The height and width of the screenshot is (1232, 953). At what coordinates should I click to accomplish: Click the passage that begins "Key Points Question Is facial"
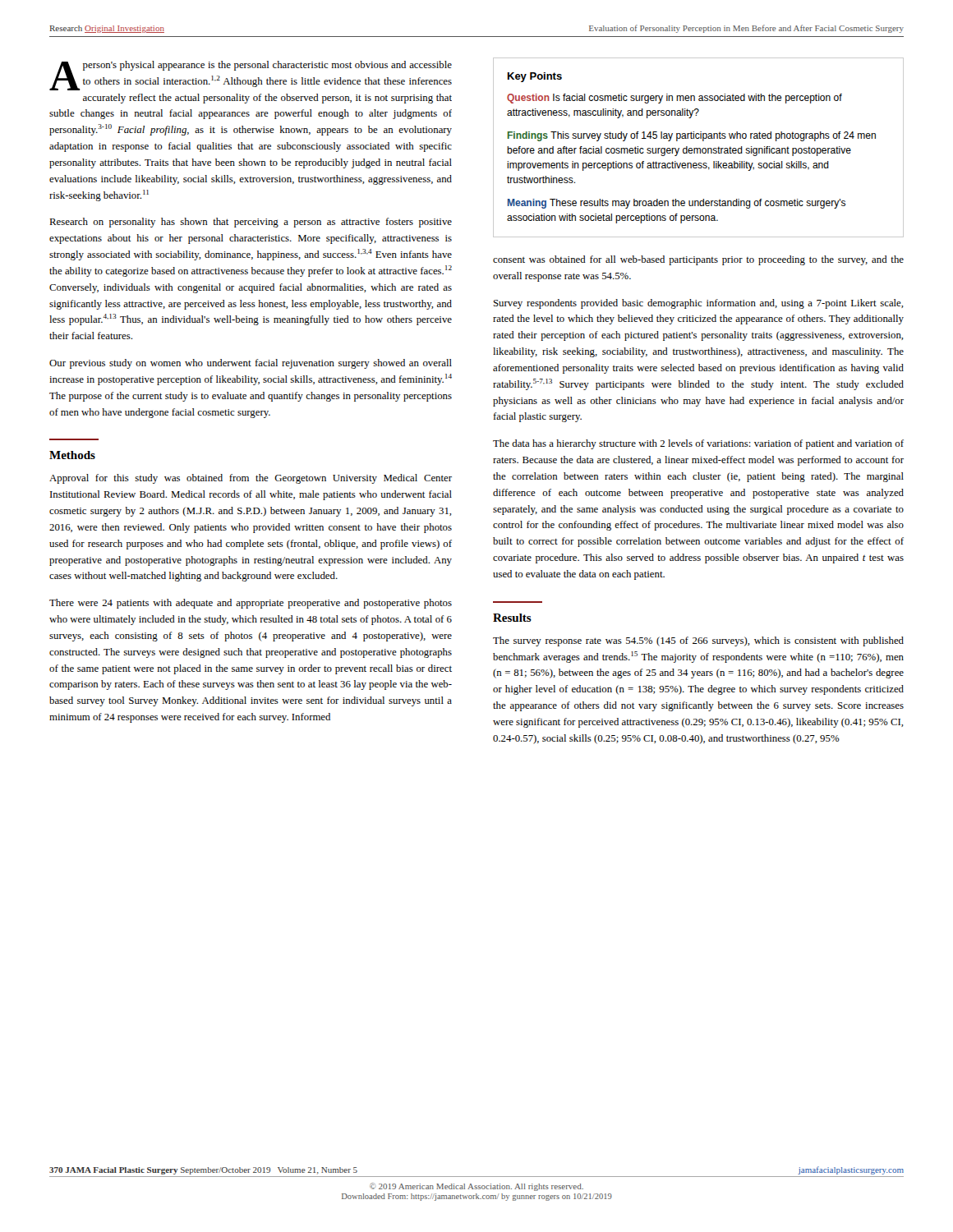coord(698,147)
